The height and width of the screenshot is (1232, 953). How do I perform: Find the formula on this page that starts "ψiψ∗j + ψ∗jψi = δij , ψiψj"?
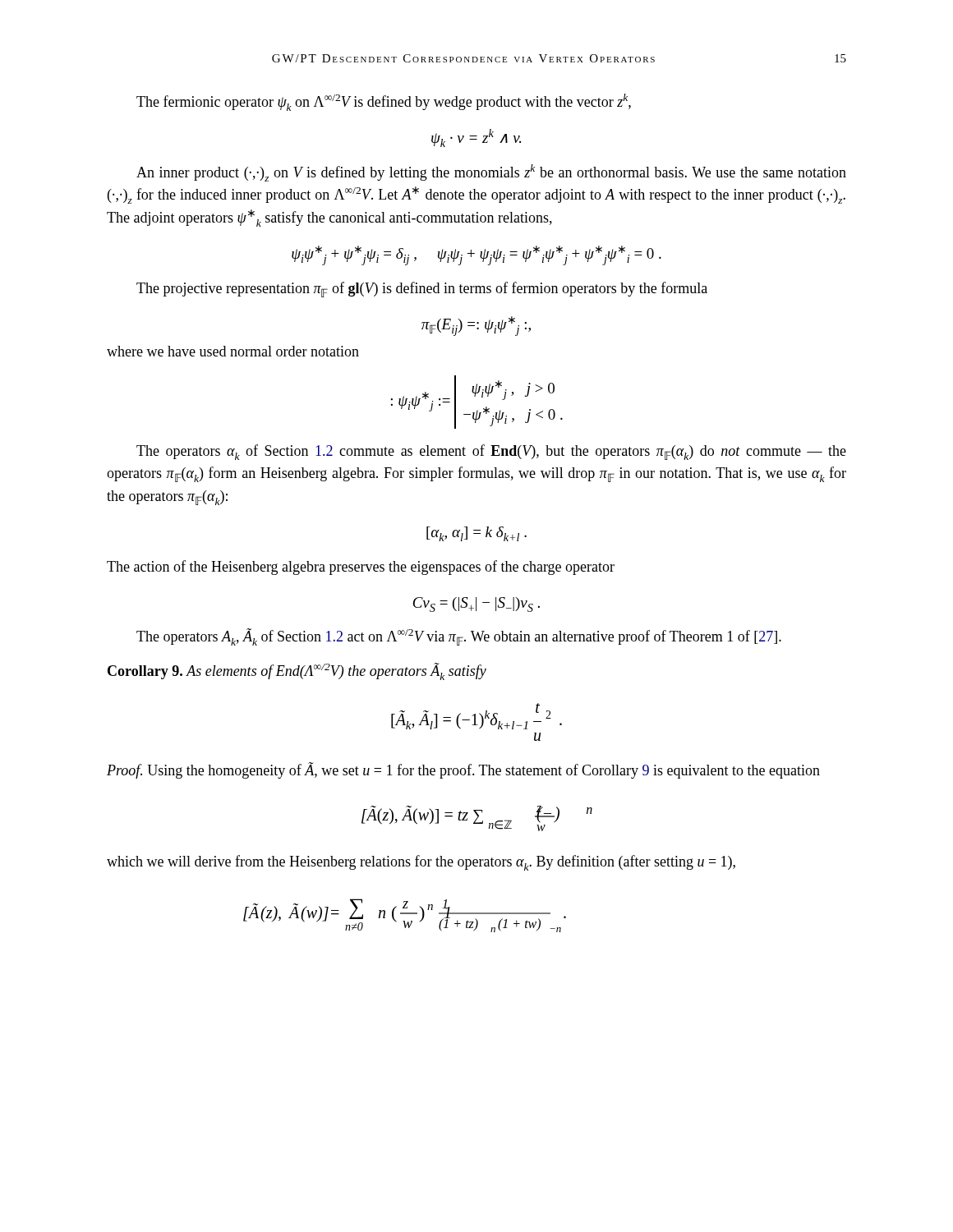(x=476, y=254)
